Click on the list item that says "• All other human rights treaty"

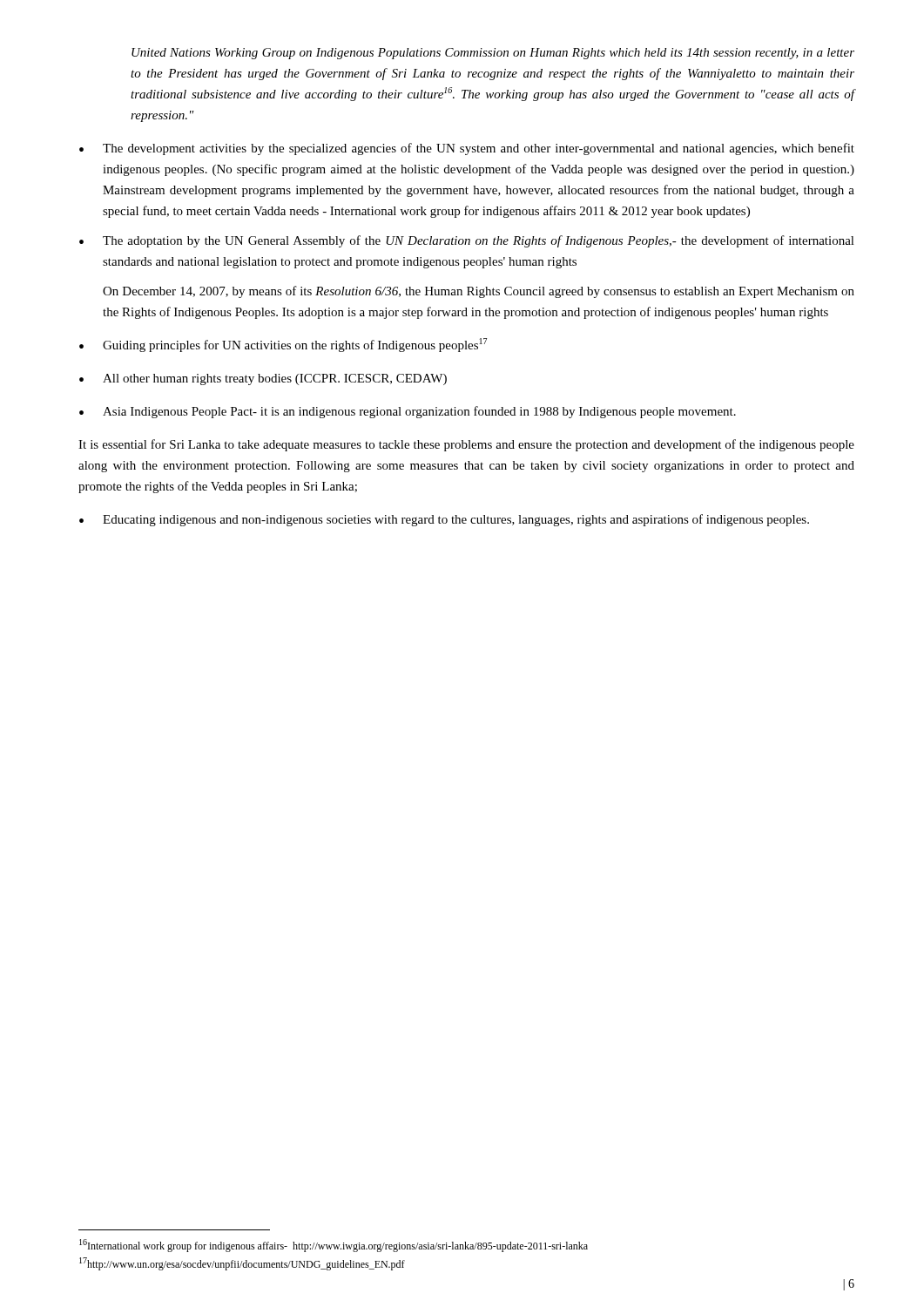(263, 379)
